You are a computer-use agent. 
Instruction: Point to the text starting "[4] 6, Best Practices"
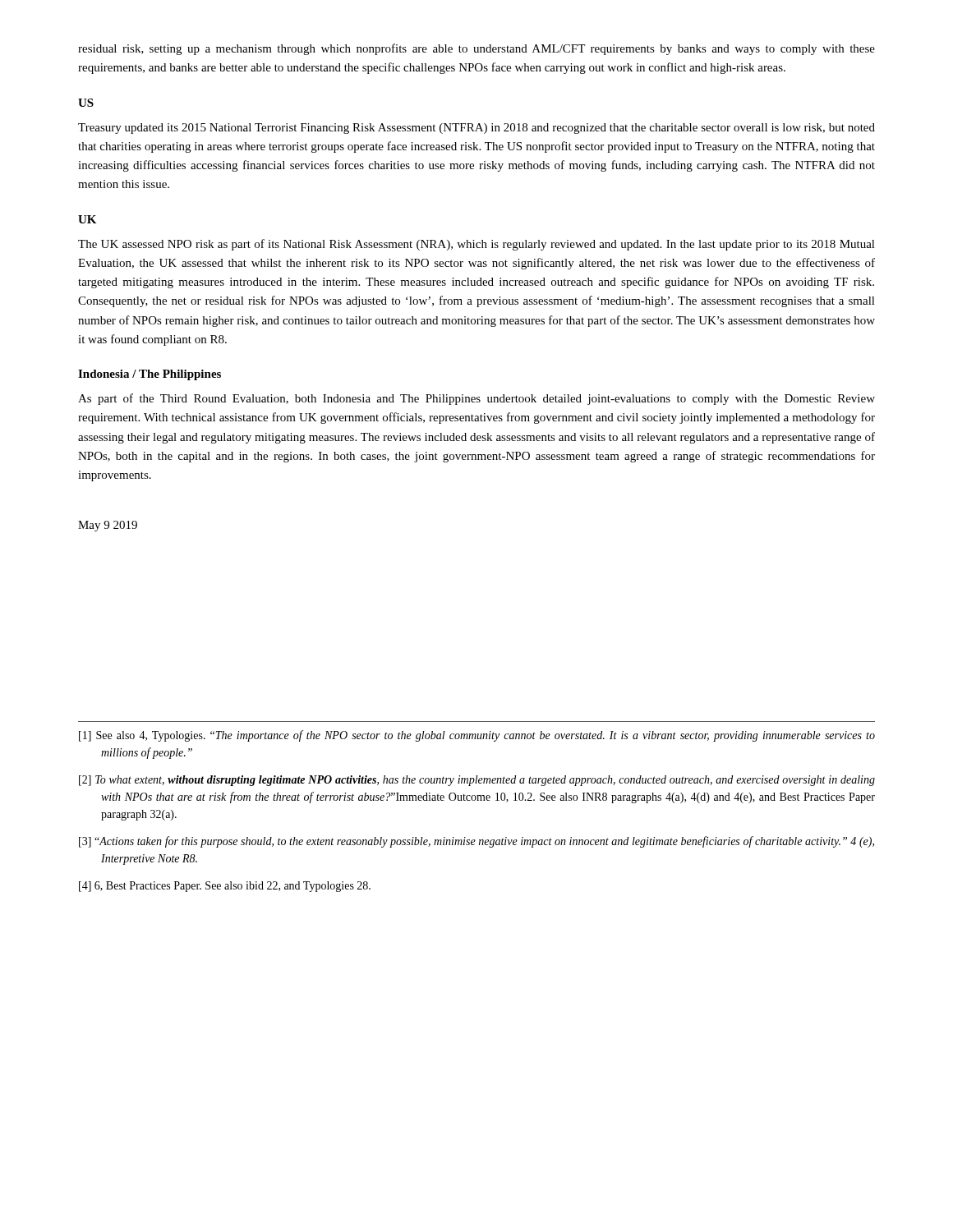[x=225, y=886]
